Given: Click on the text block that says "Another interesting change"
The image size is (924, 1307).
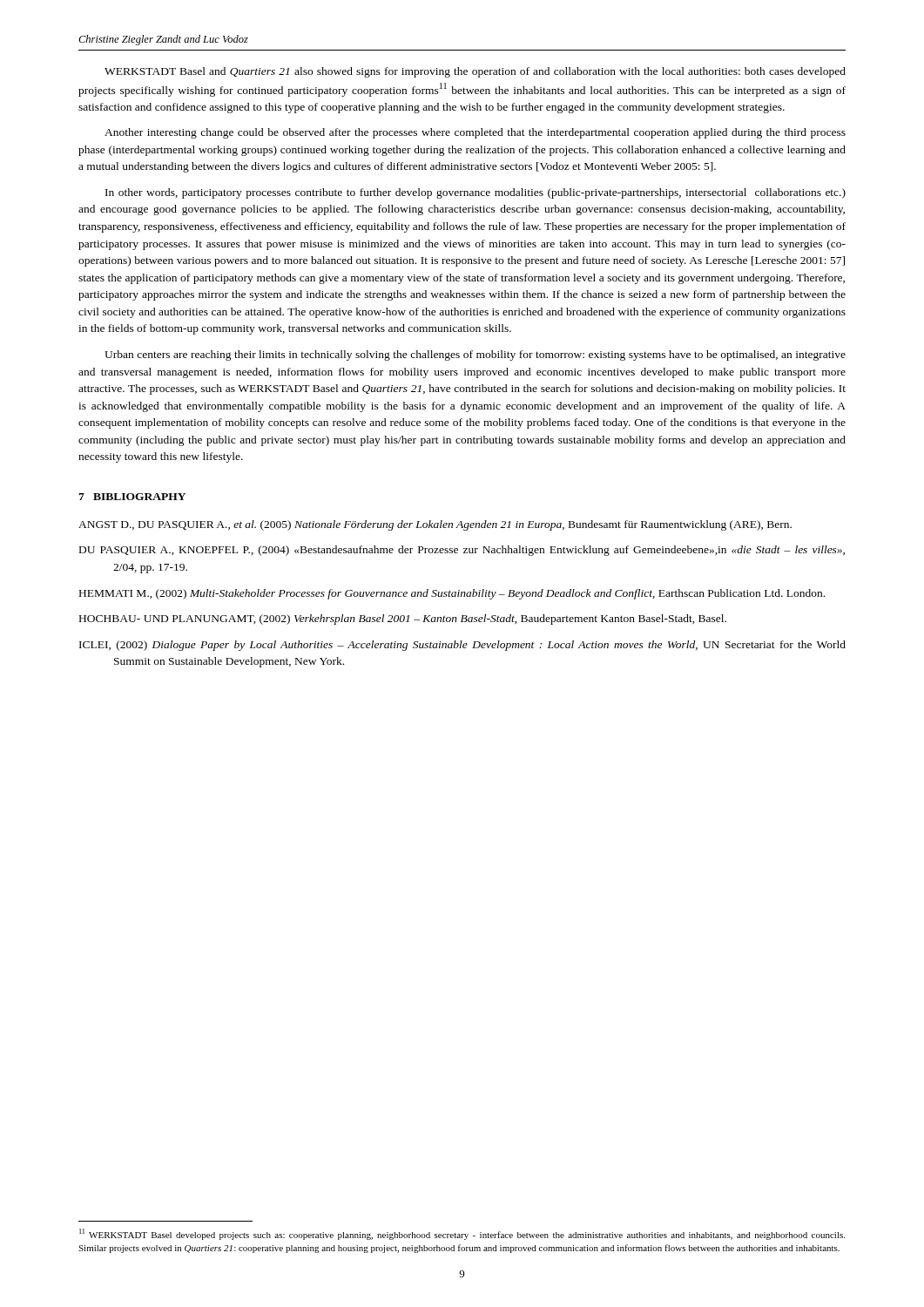Looking at the screenshot, I should pyautogui.click(x=462, y=149).
